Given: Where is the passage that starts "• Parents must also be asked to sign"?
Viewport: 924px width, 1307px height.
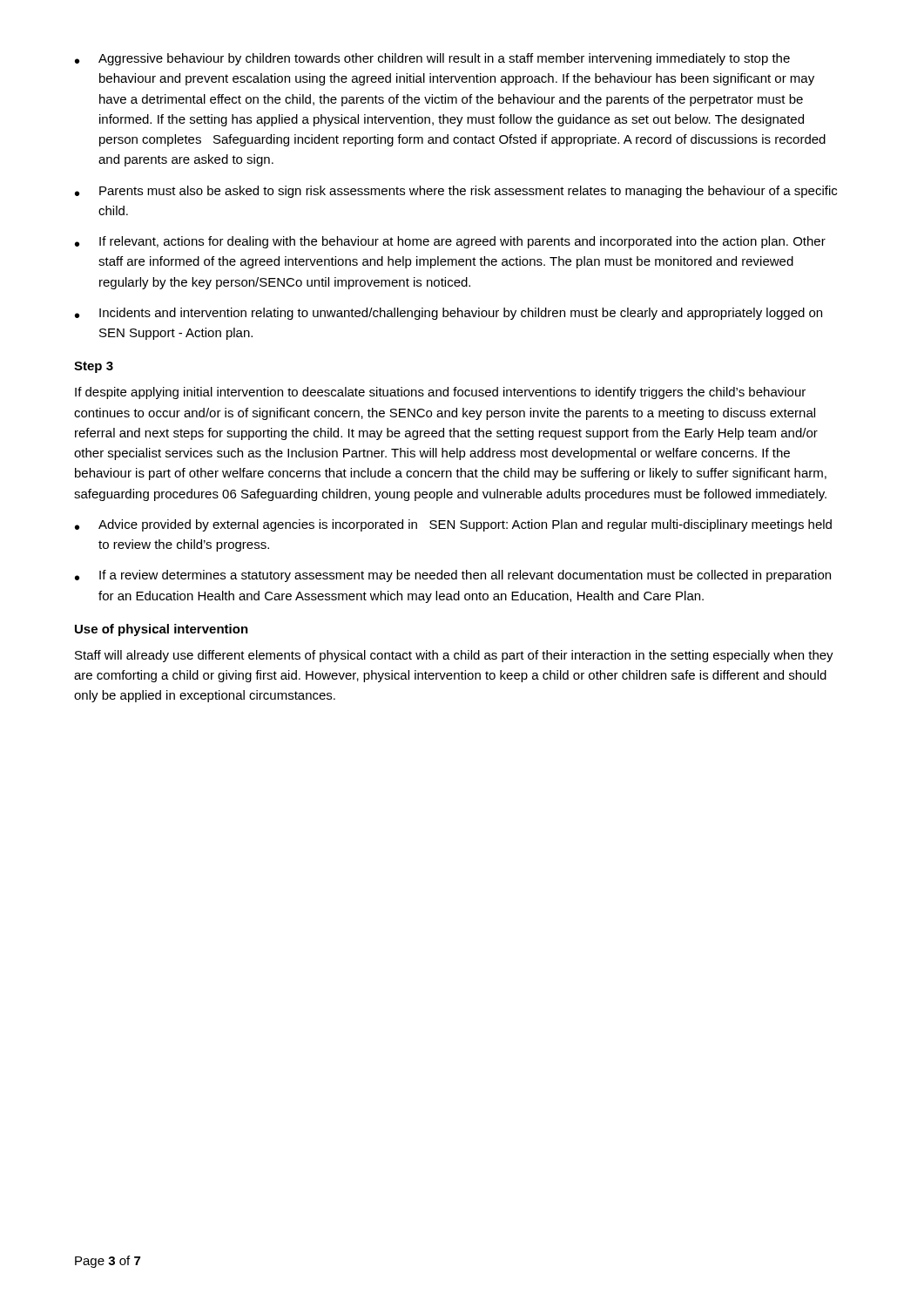Looking at the screenshot, I should point(458,200).
